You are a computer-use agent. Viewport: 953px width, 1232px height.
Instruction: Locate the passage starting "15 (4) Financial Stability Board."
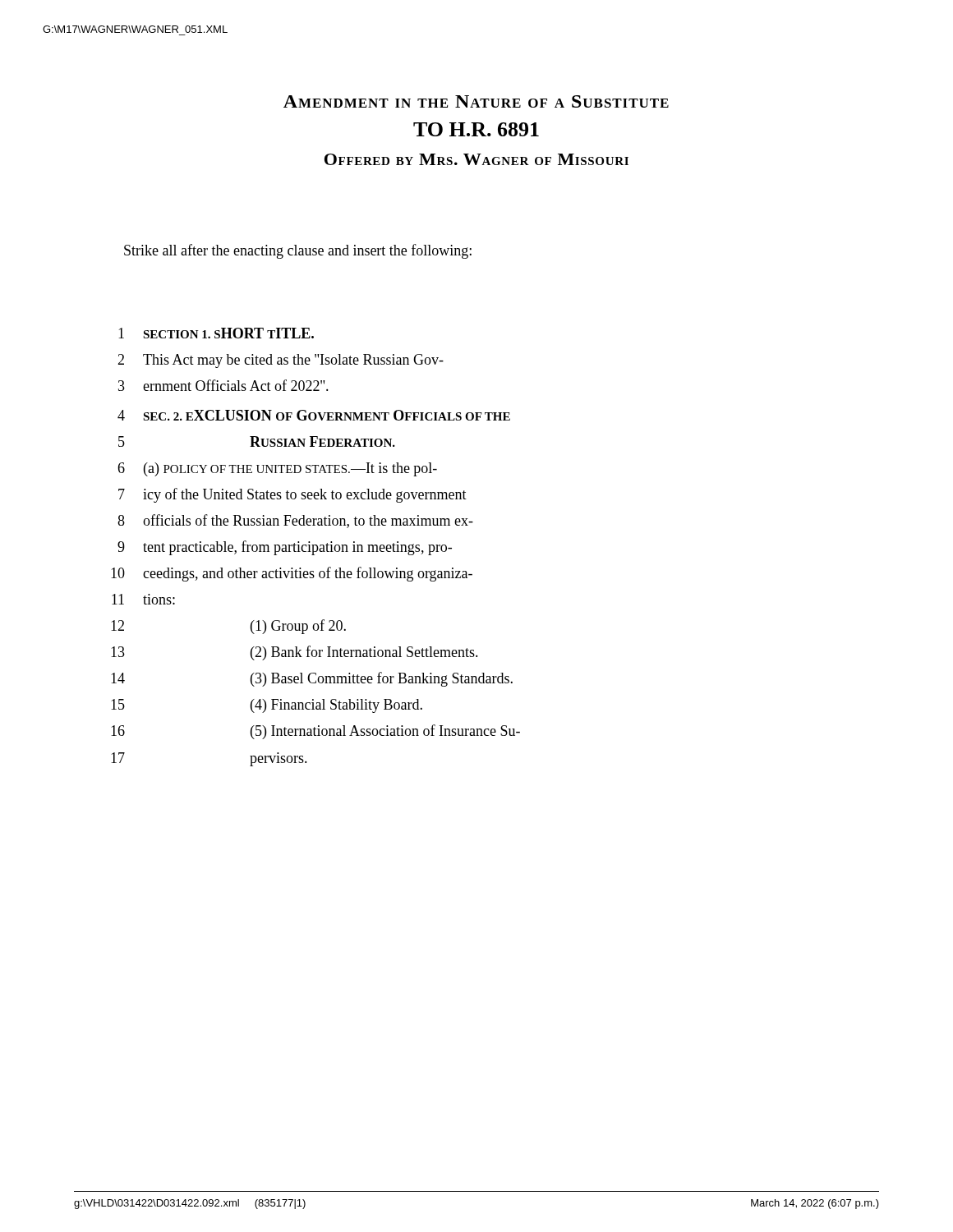coord(267,706)
